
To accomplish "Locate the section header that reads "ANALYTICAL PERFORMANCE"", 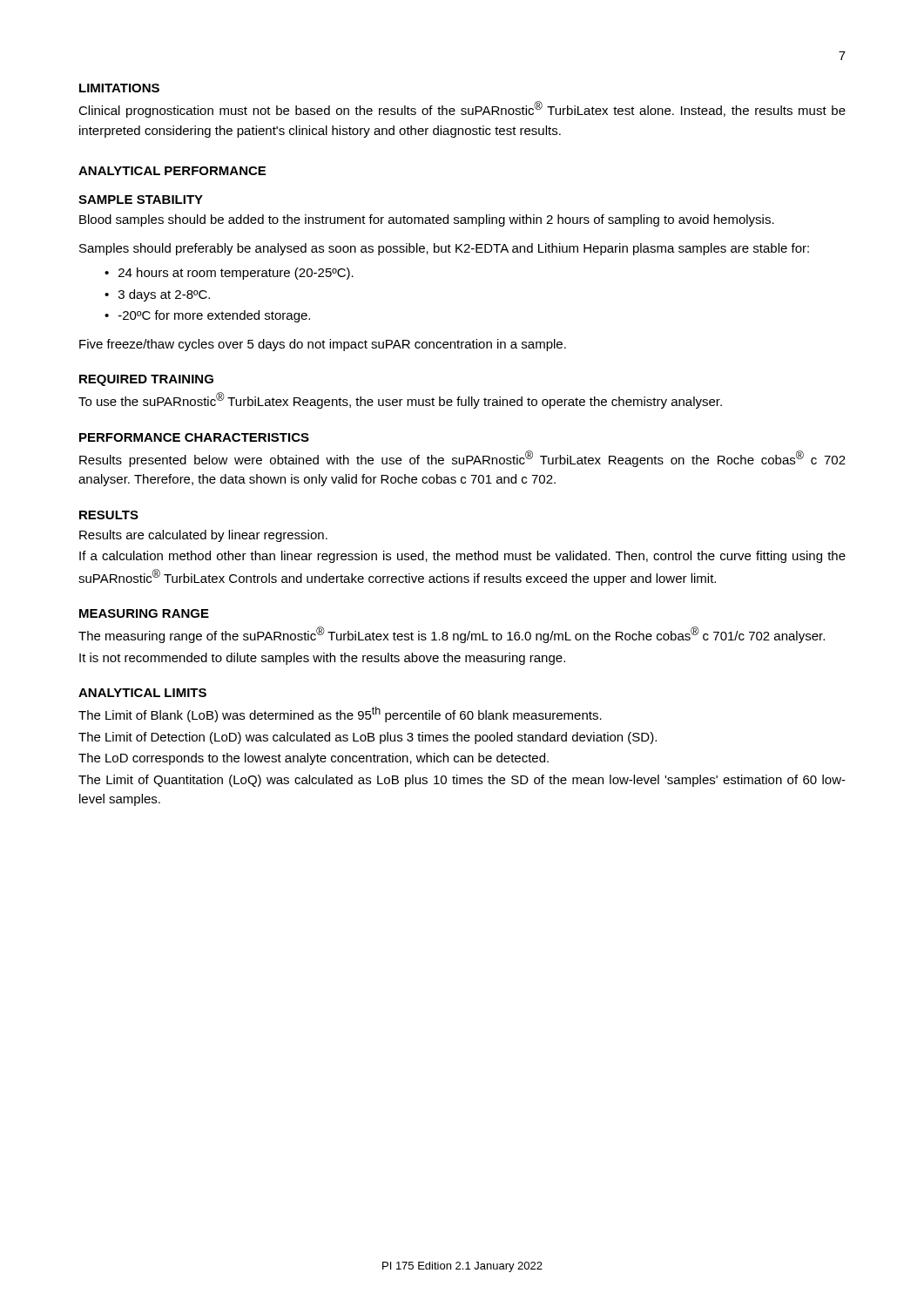I will click(172, 170).
